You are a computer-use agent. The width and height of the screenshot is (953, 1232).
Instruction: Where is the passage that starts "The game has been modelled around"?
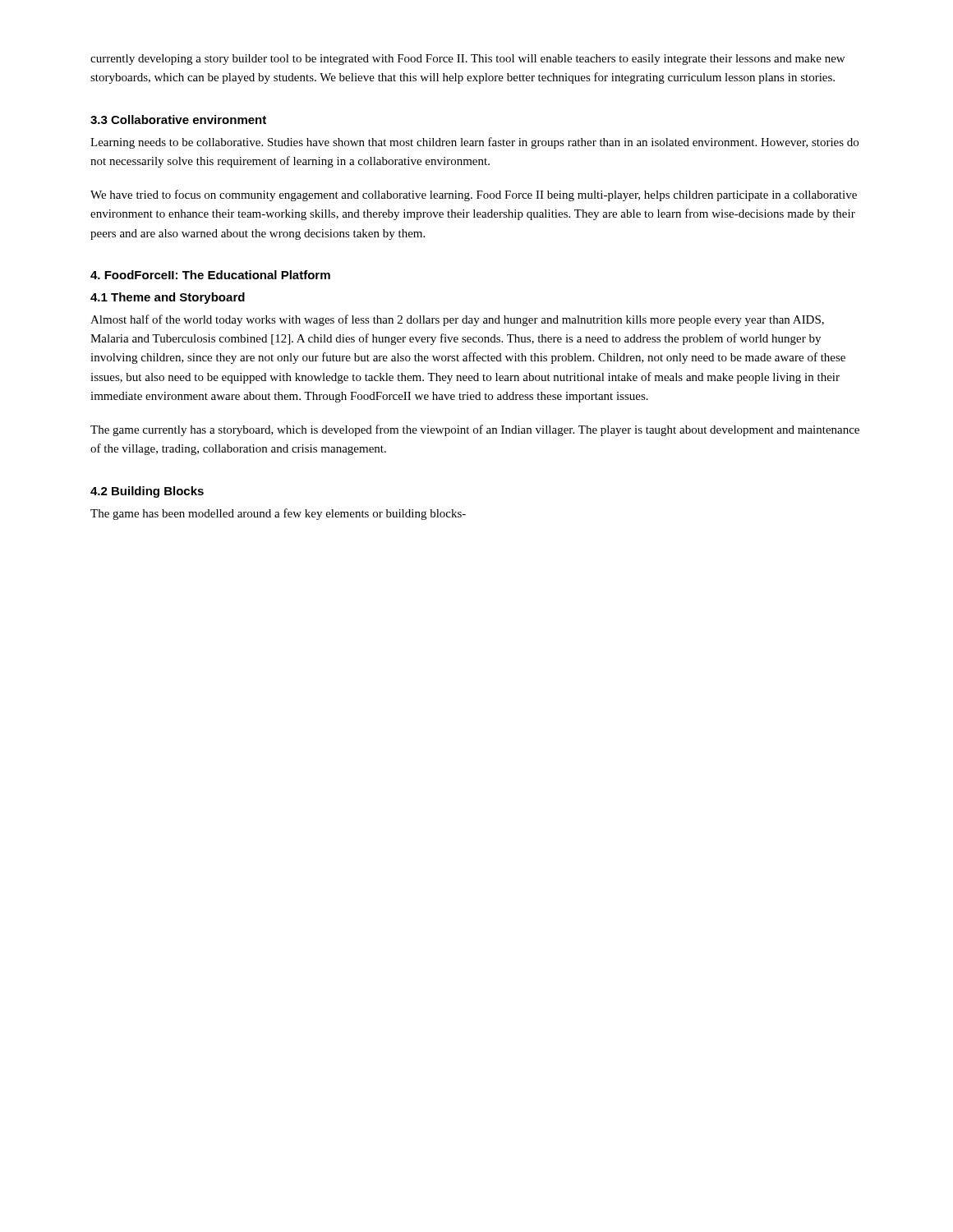(x=278, y=513)
